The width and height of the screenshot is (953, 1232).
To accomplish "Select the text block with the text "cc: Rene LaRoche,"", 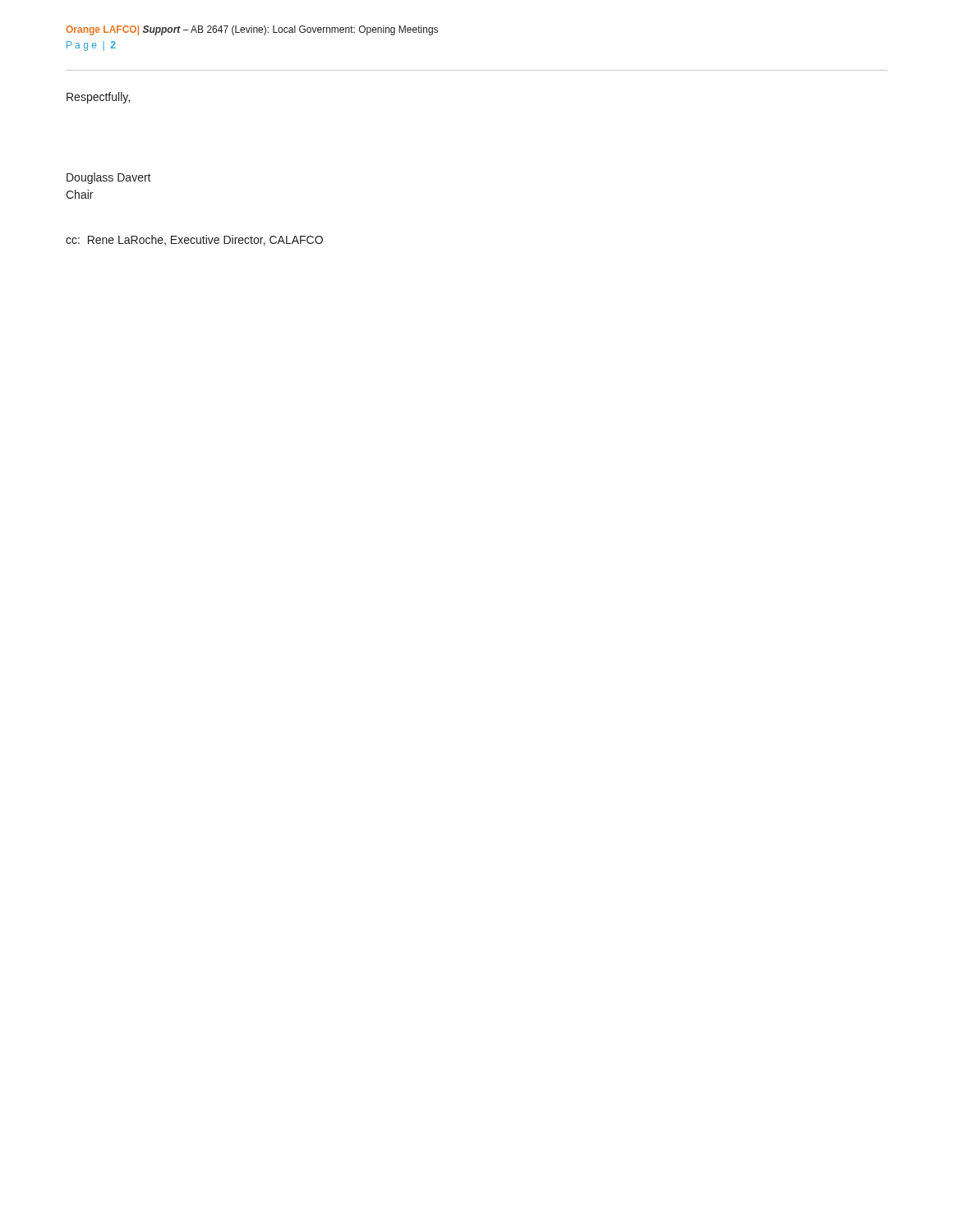I will coord(195,240).
